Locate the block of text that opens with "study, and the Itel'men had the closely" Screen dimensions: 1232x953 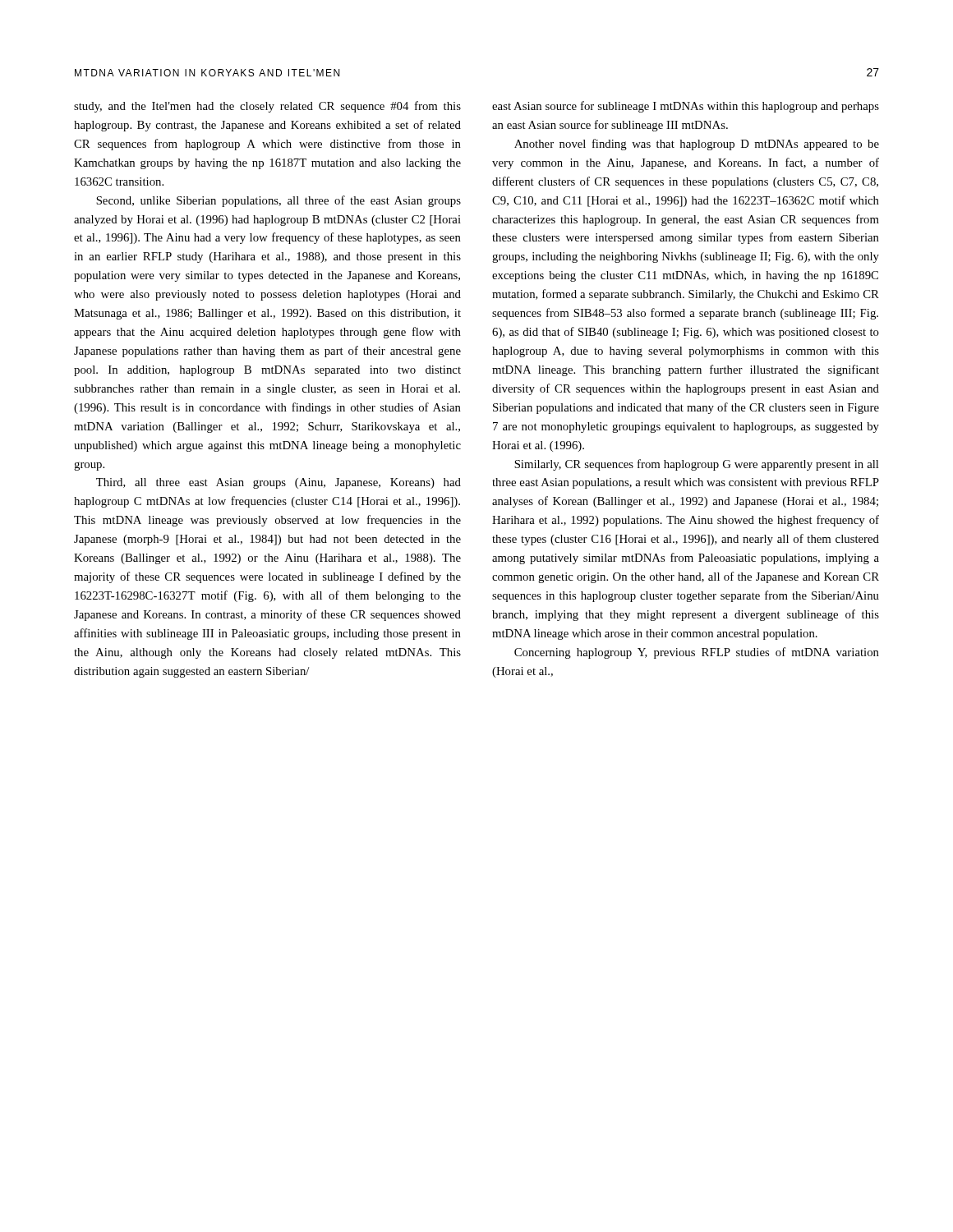click(x=267, y=389)
